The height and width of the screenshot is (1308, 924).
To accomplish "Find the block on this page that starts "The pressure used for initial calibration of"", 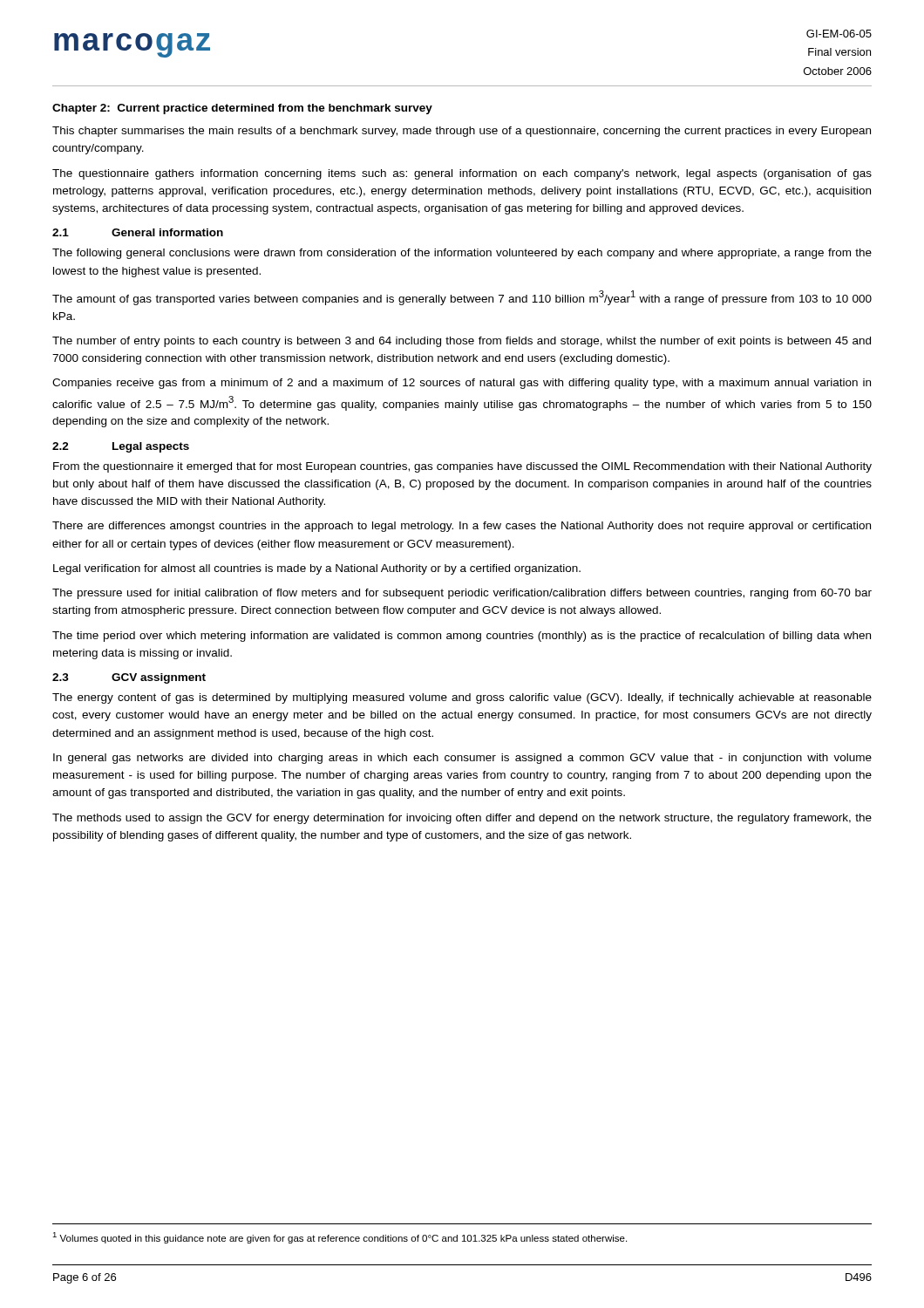I will [462, 602].
